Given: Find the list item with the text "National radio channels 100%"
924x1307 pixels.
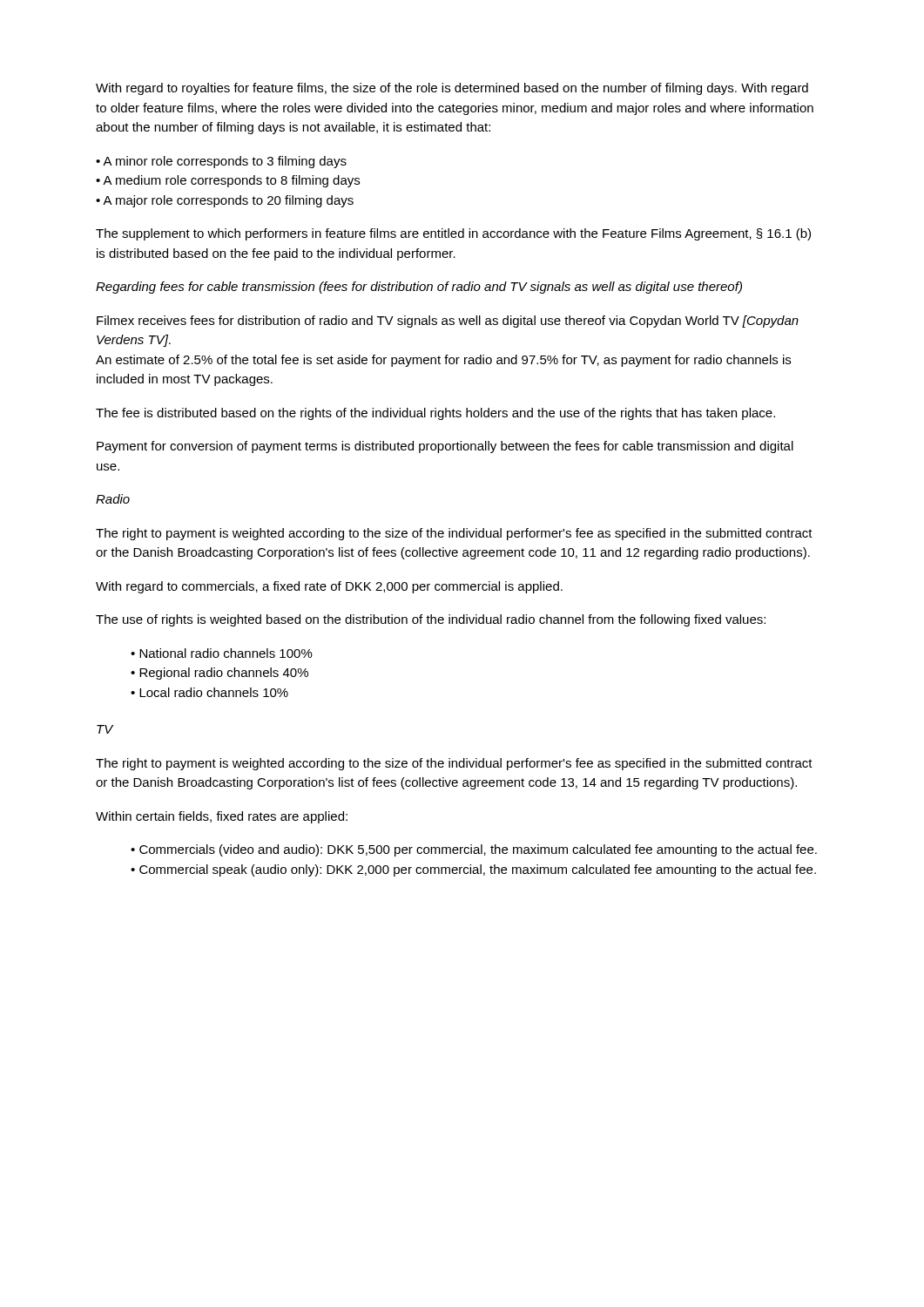Looking at the screenshot, I should pyautogui.click(x=226, y=653).
